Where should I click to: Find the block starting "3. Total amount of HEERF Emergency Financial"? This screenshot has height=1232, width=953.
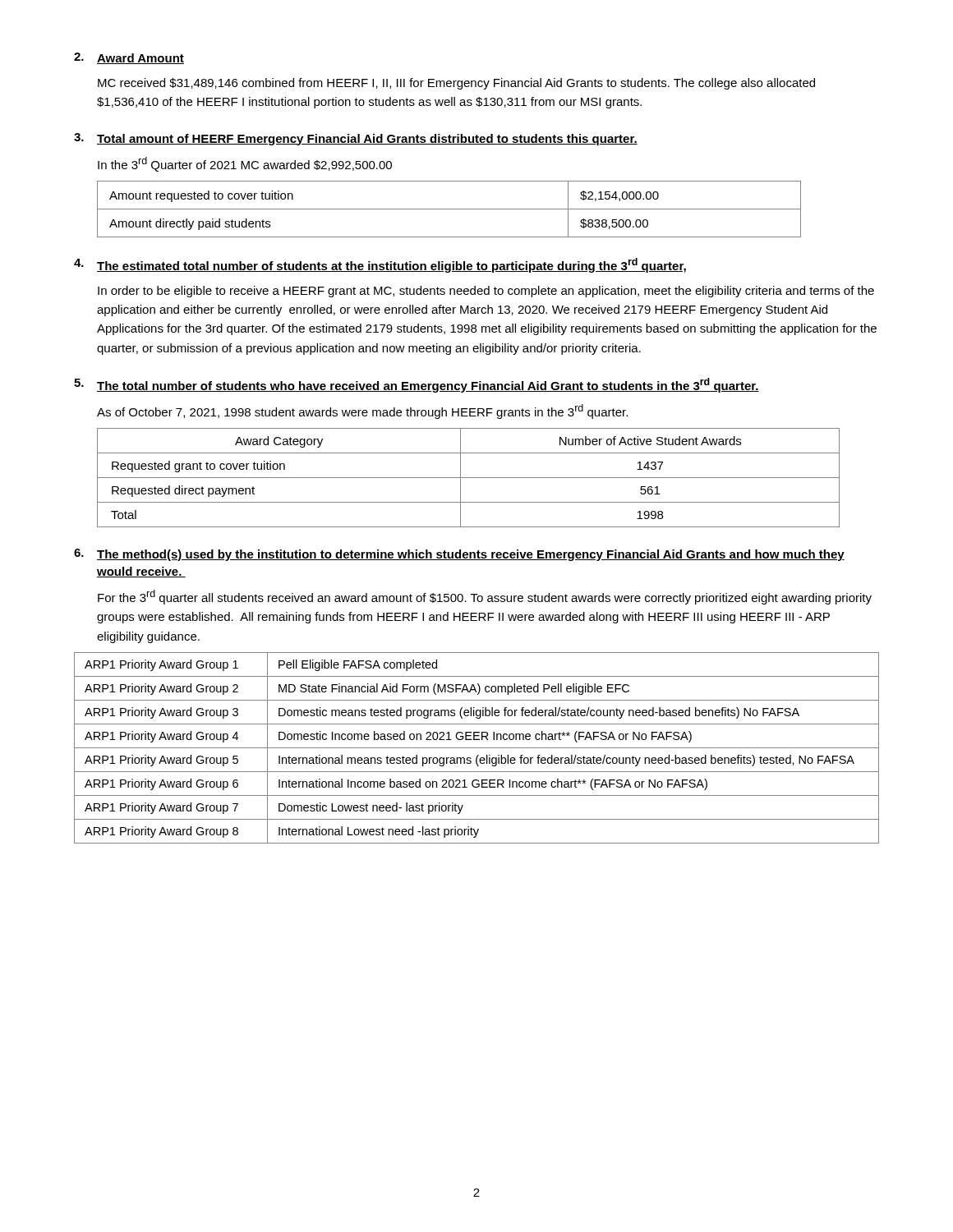[x=356, y=138]
